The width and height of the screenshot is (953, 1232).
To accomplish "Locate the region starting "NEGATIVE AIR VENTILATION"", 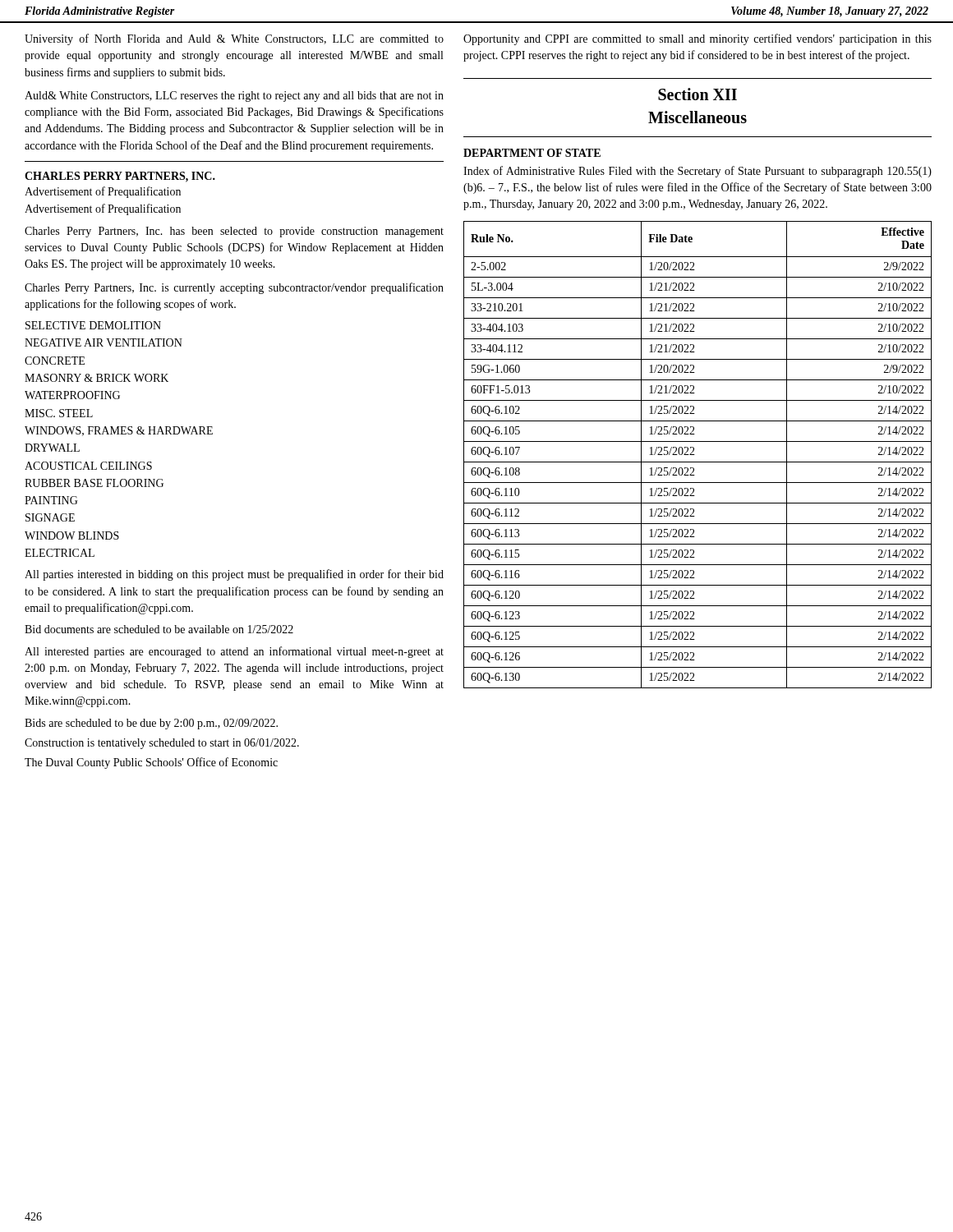I will pos(103,343).
